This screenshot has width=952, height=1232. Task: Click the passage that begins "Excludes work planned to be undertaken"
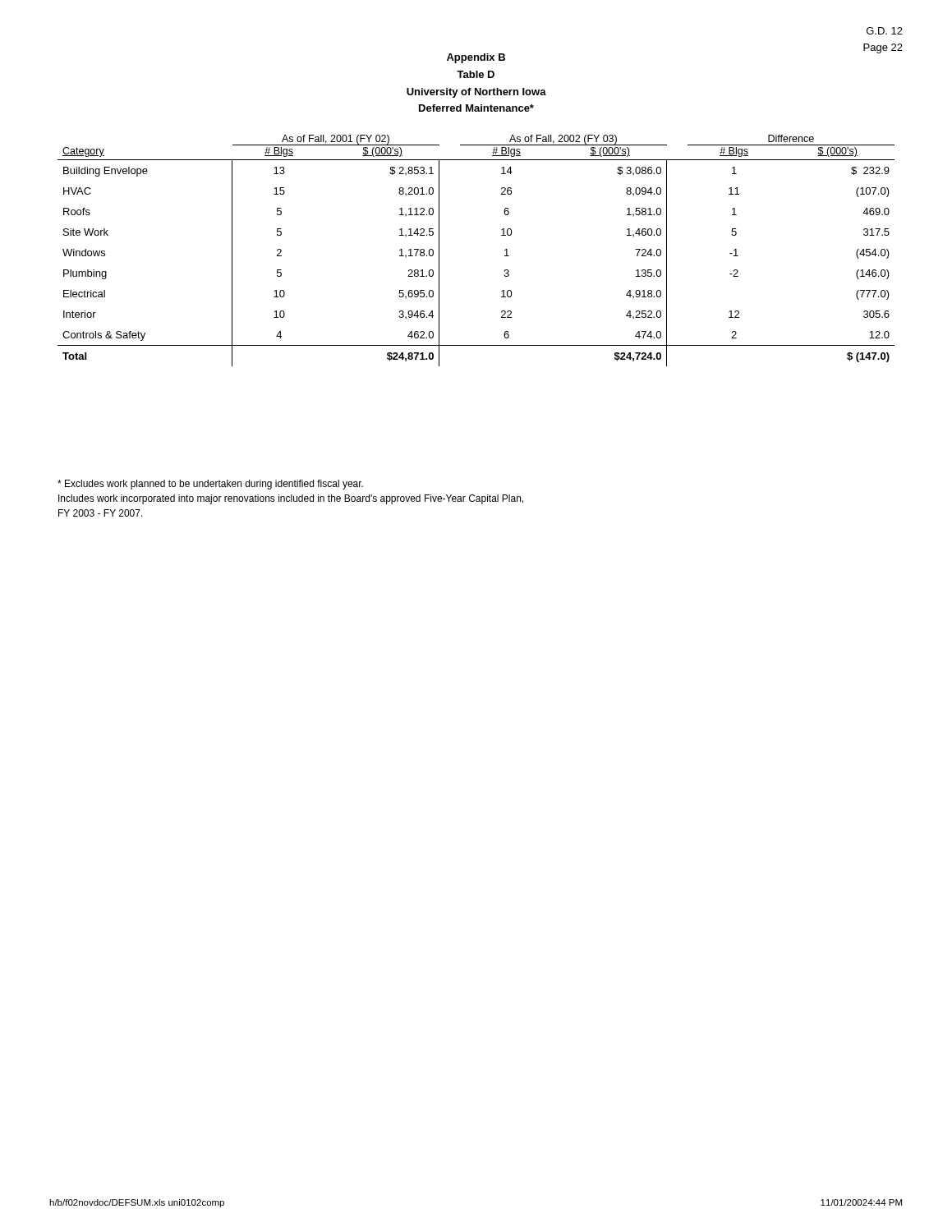click(291, 499)
